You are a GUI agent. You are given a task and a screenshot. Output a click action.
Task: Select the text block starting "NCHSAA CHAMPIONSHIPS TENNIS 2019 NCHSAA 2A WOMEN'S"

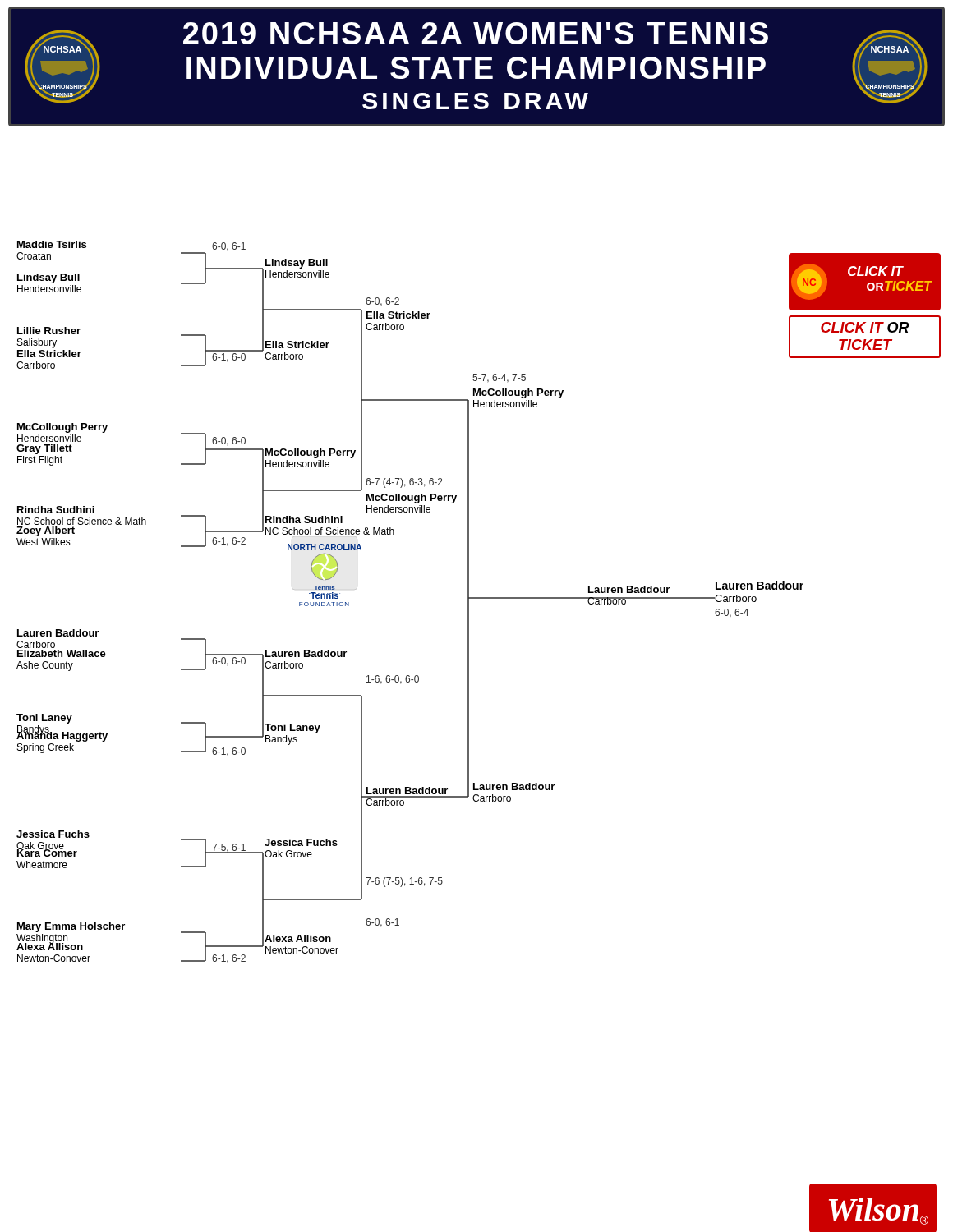pyautogui.click(x=476, y=66)
